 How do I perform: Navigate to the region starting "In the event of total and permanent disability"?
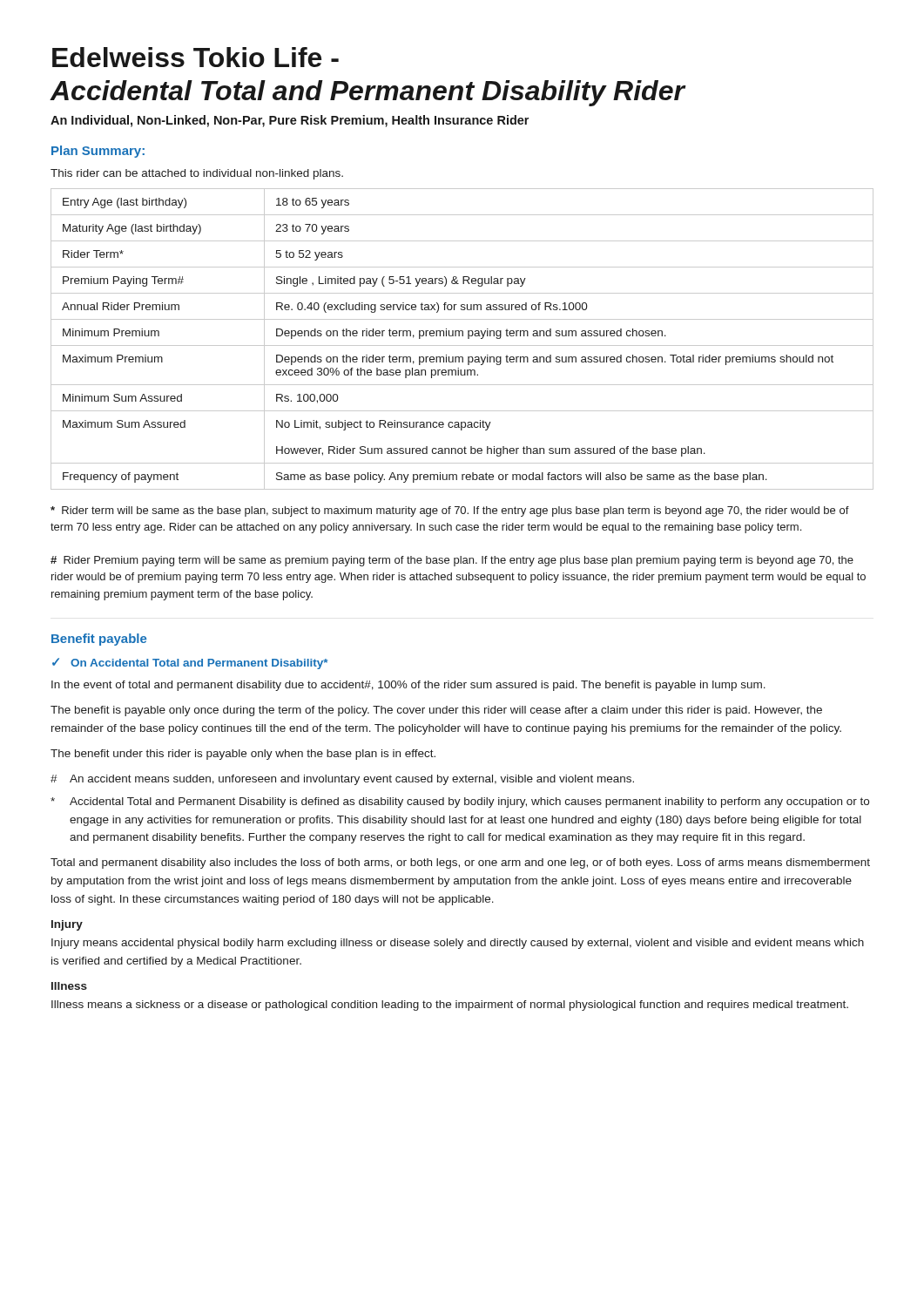pyautogui.click(x=462, y=685)
